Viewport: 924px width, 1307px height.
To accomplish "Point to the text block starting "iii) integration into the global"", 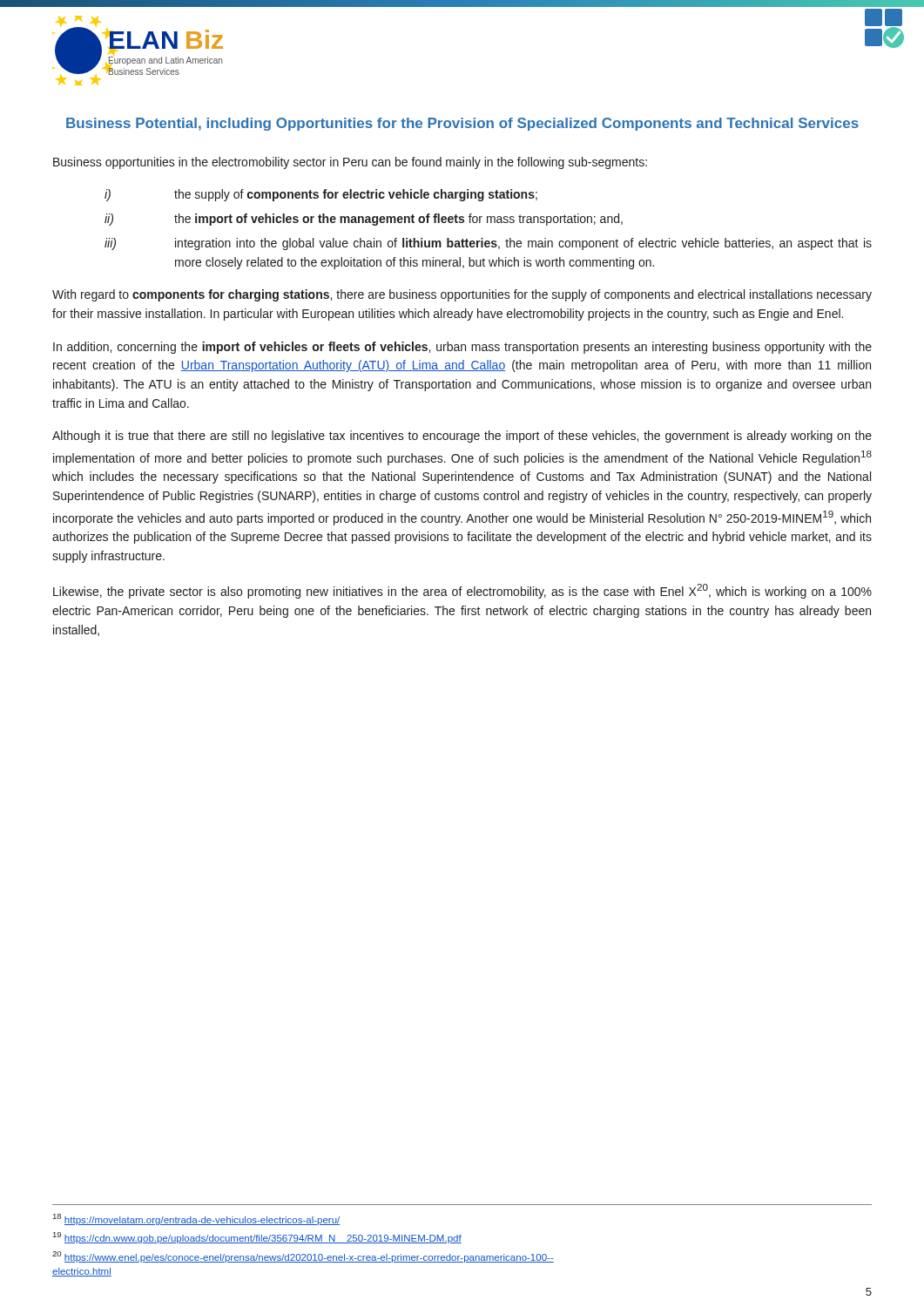I will tap(462, 253).
